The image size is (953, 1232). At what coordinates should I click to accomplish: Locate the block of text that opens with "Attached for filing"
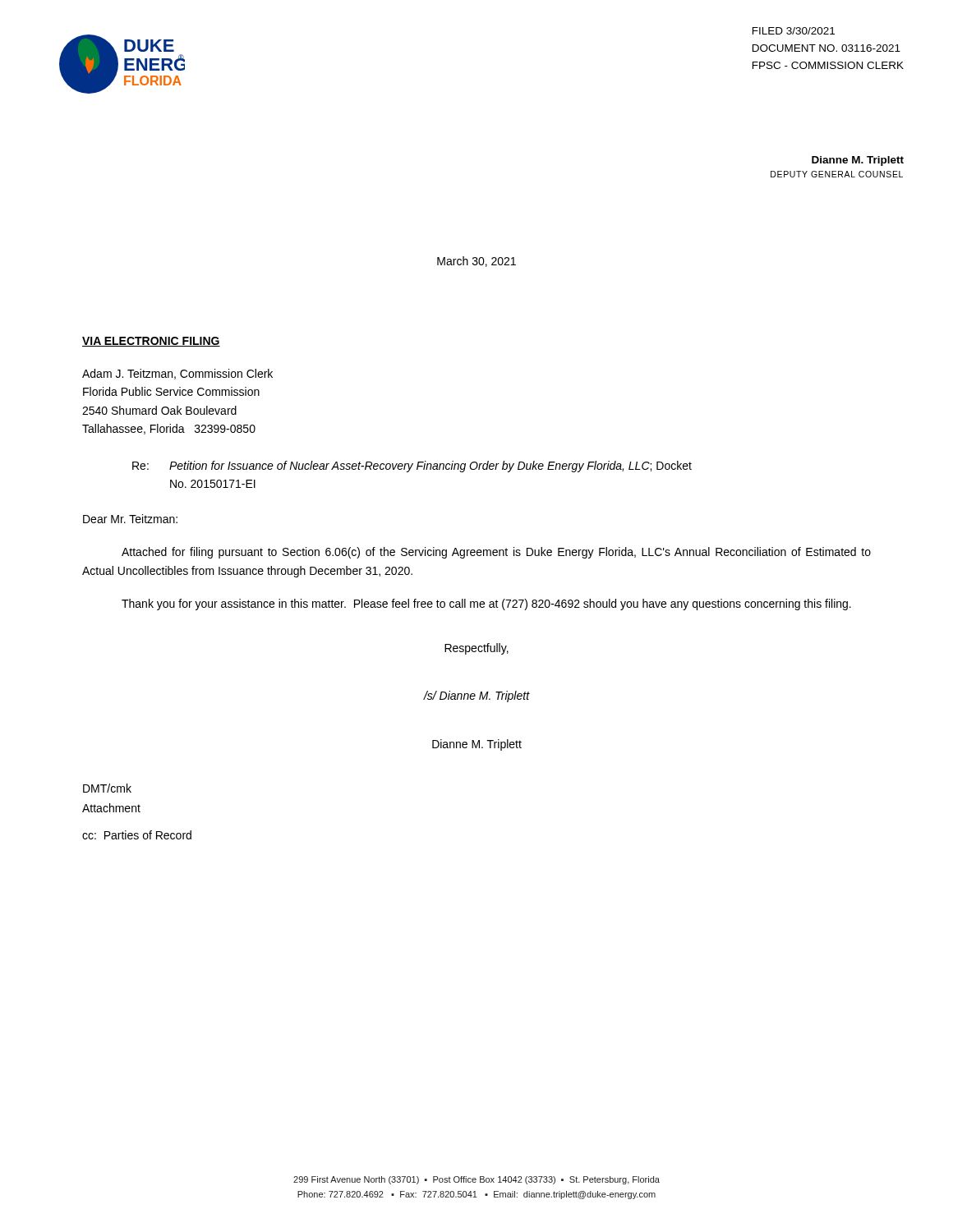pyautogui.click(x=476, y=561)
